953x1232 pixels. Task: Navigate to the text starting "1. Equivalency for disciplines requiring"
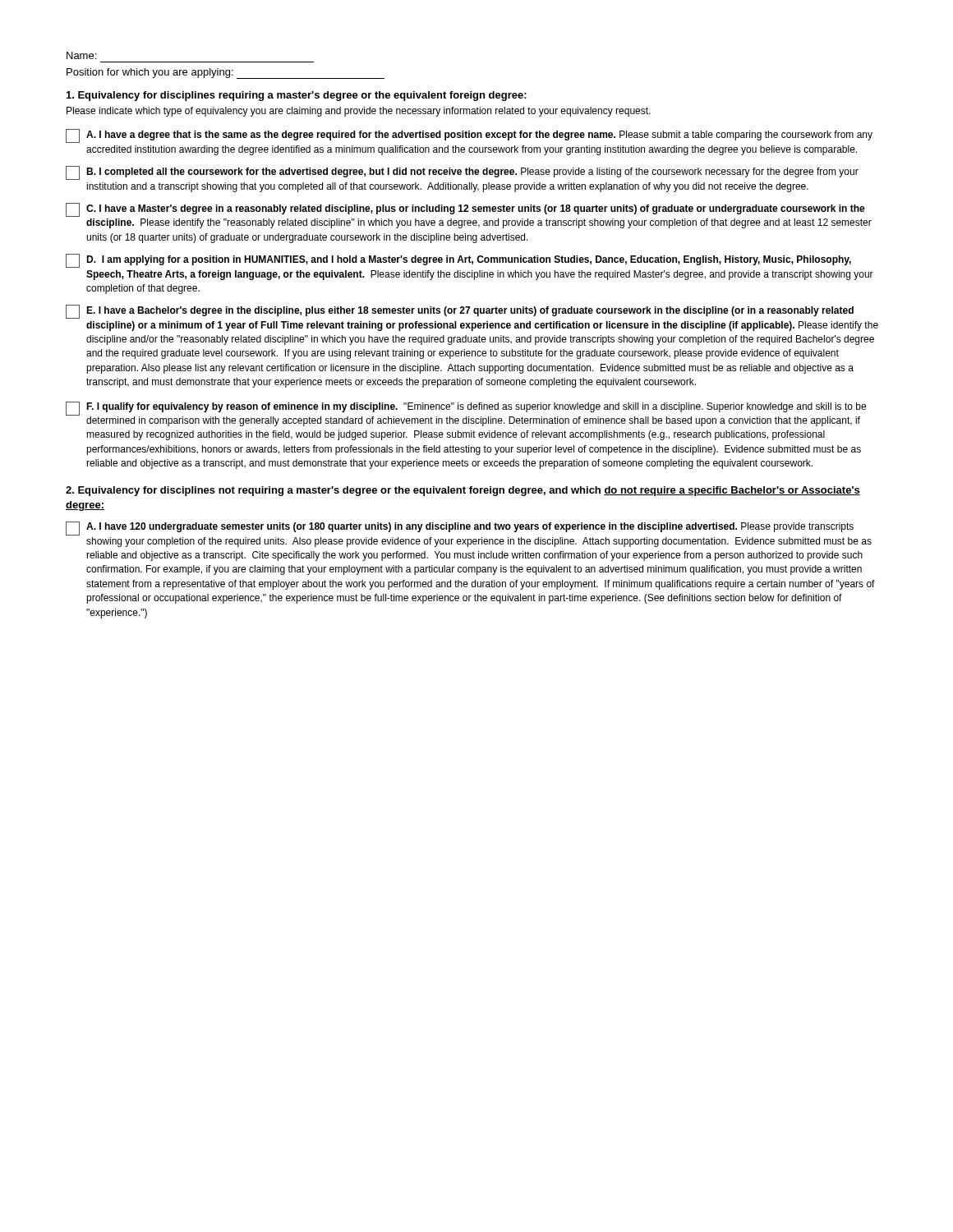[x=296, y=95]
